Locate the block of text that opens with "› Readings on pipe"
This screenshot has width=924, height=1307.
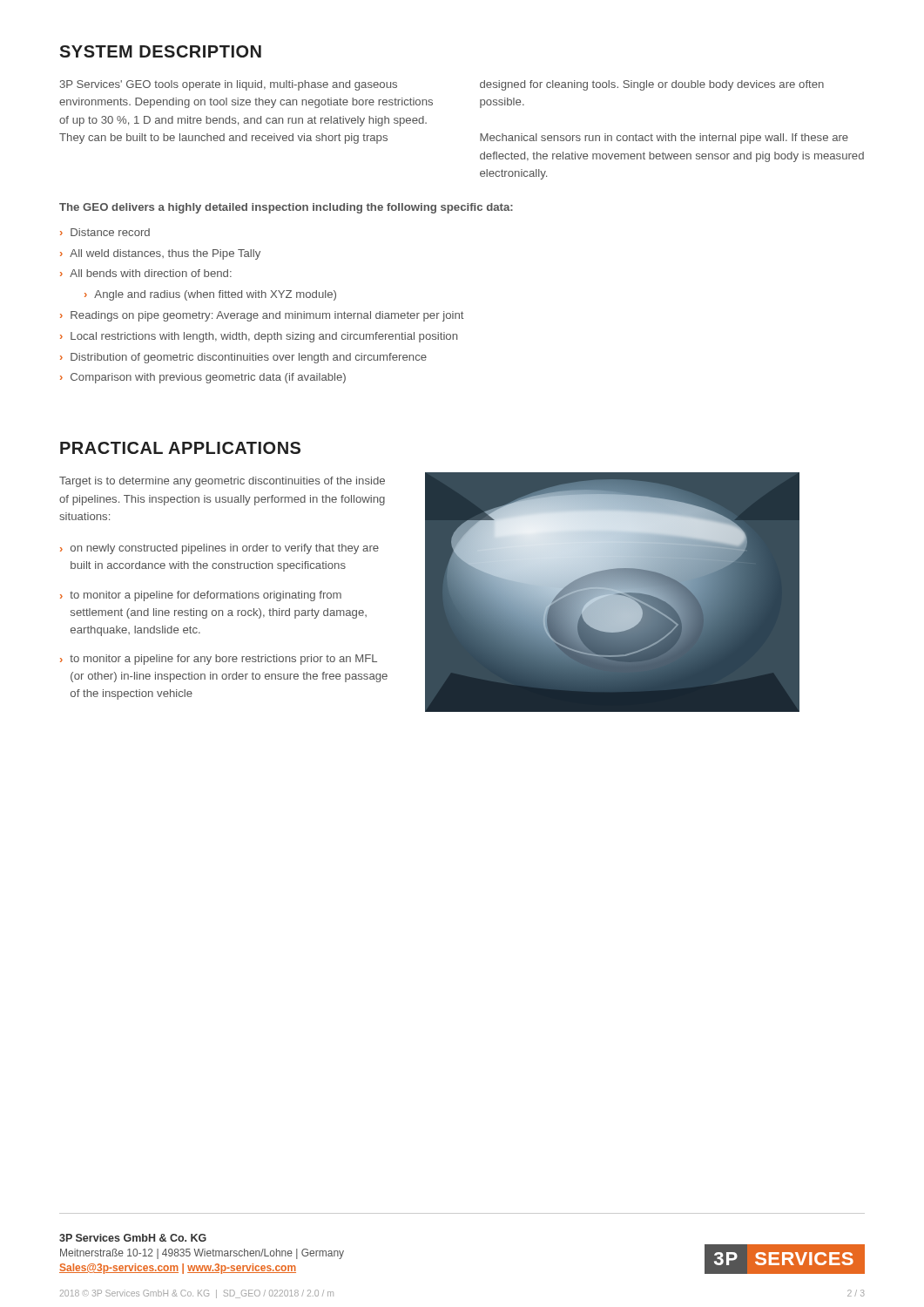pos(261,315)
